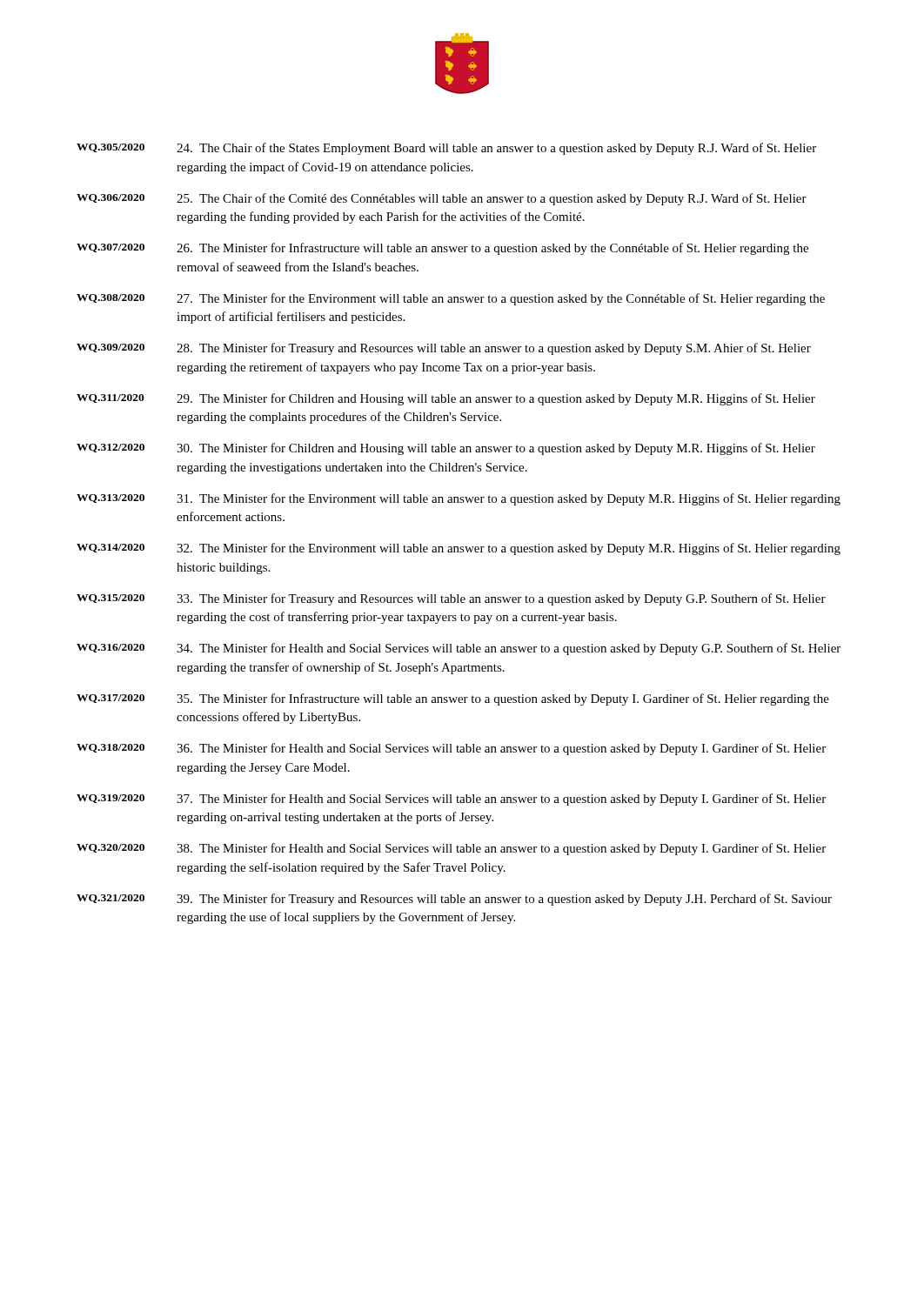924x1305 pixels.
Task: Find the text block starting "WQ.319/2020 37. The Minister for Health and"
Action: pos(466,808)
